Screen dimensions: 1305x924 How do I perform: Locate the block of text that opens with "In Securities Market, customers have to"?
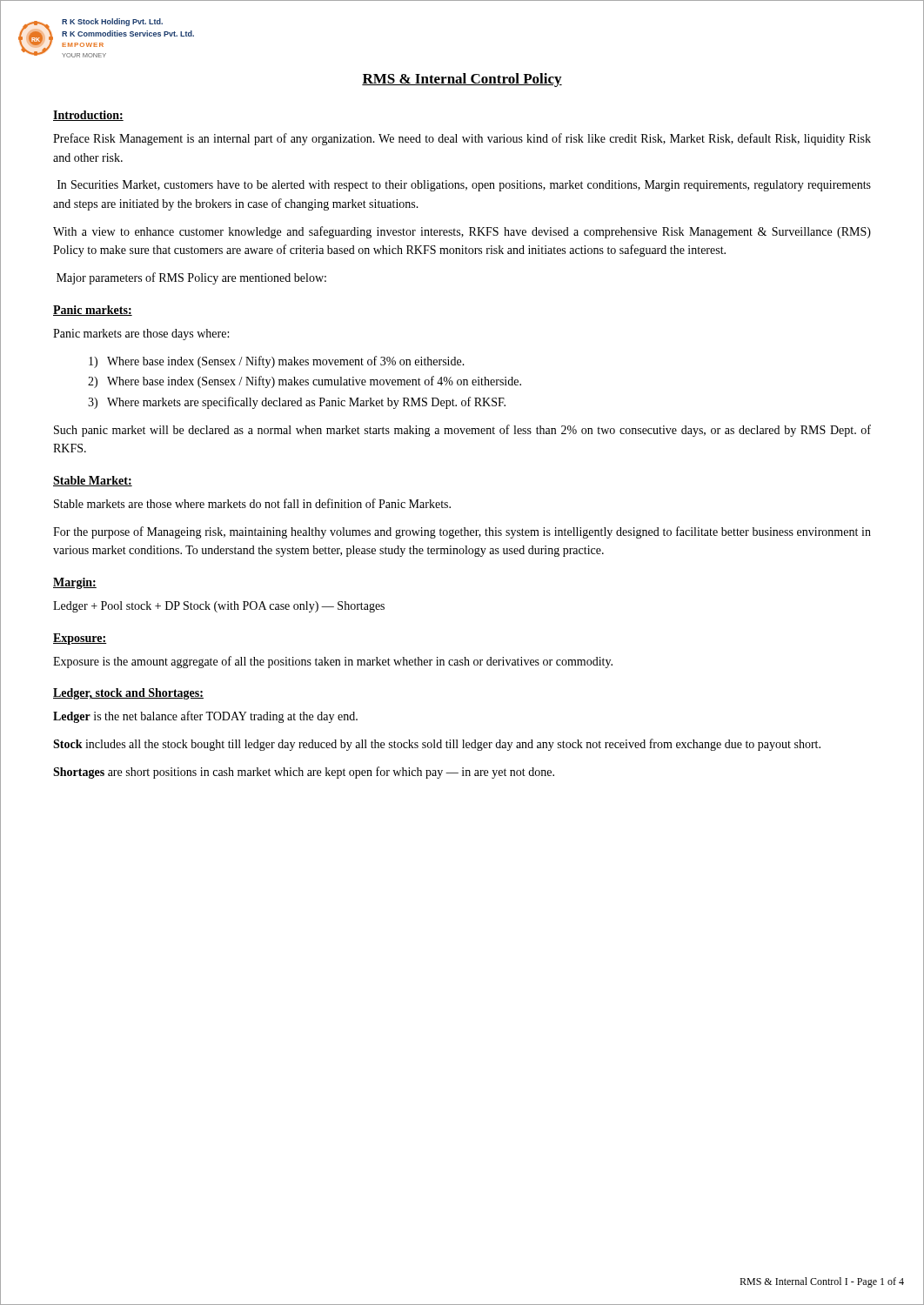pyautogui.click(x=462, y=195)
